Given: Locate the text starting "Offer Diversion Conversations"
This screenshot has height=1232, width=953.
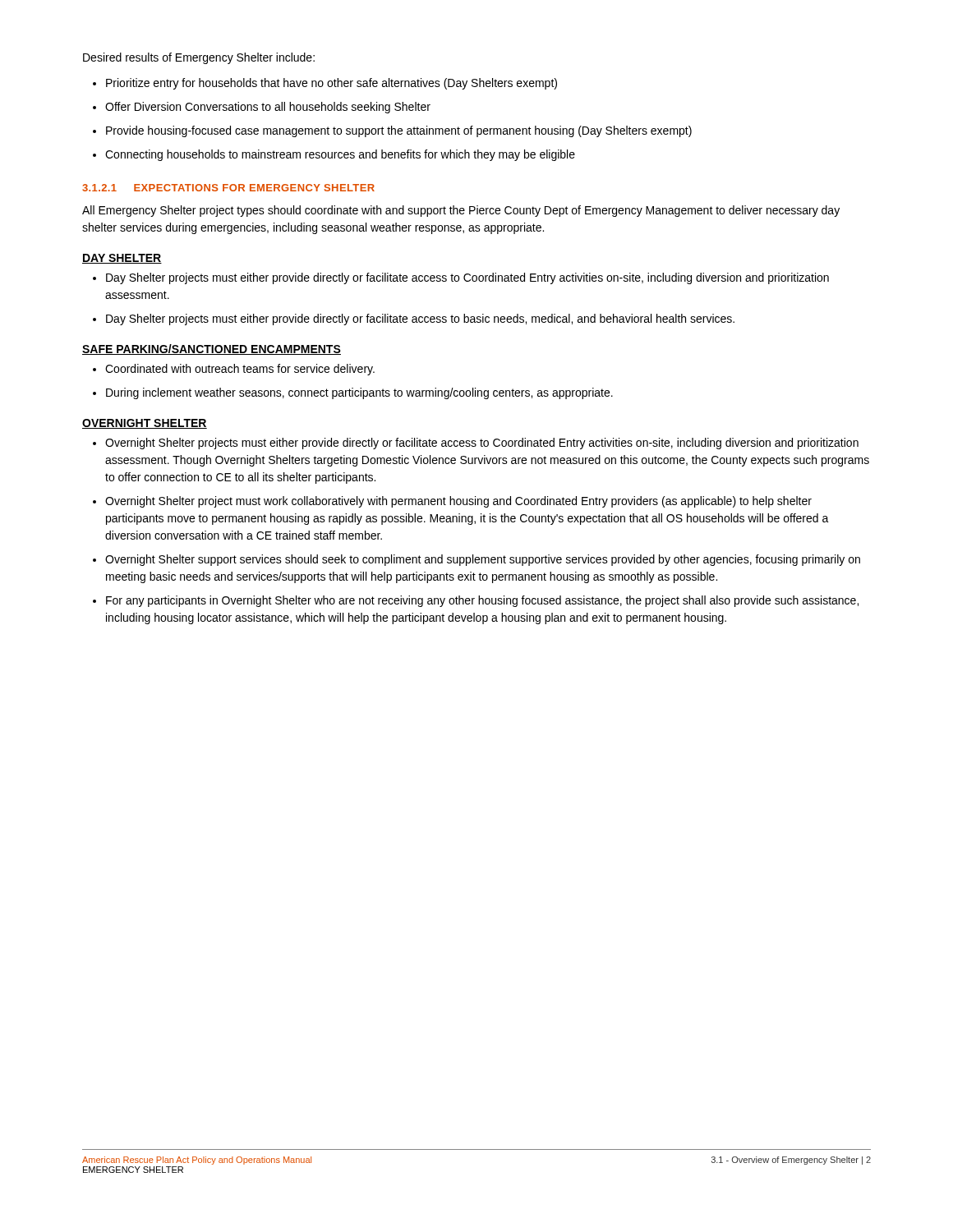Looking at the screenshot, I should [x=268, y=108].
